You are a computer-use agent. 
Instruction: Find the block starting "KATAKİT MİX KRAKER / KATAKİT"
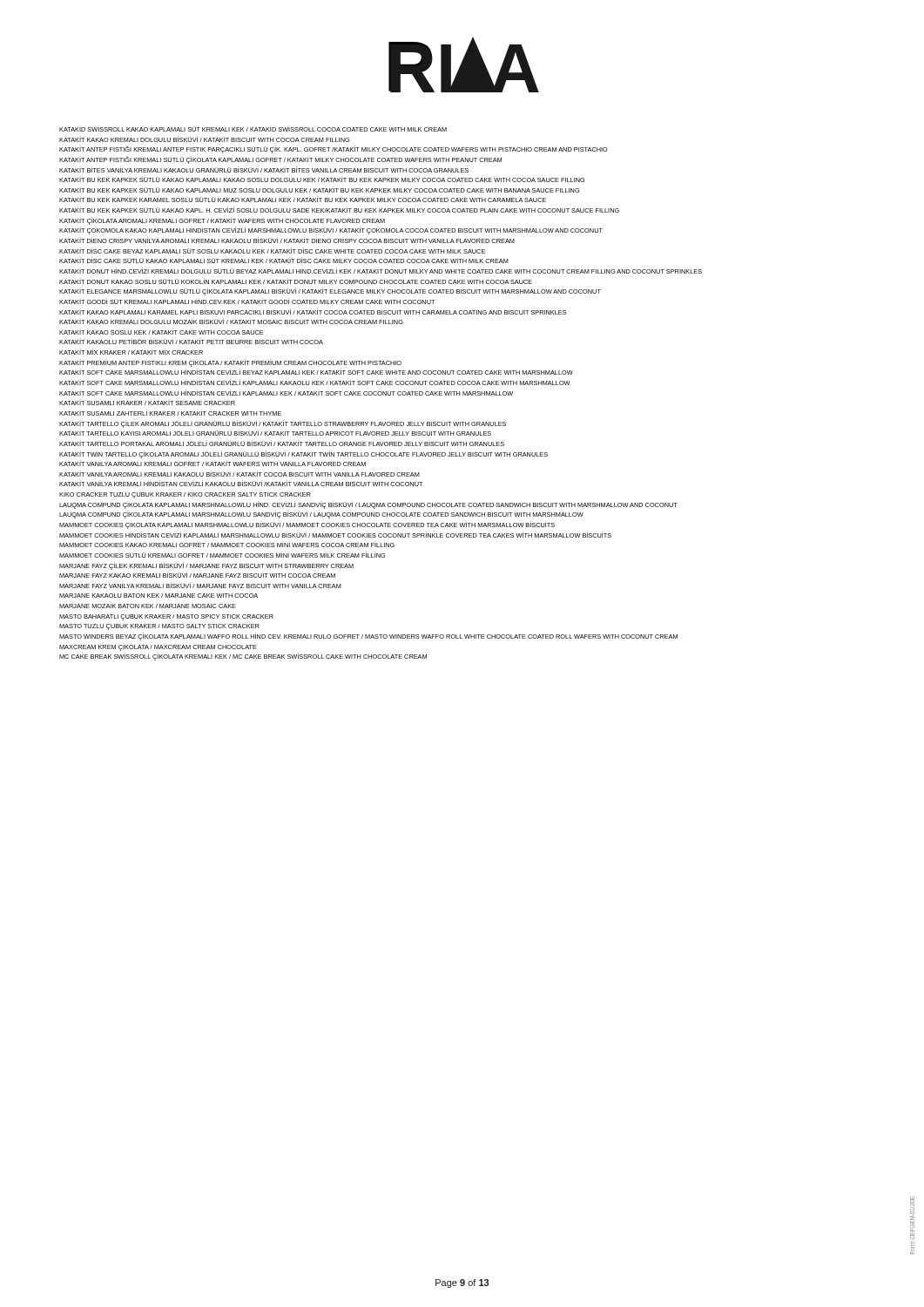(131, 352)
